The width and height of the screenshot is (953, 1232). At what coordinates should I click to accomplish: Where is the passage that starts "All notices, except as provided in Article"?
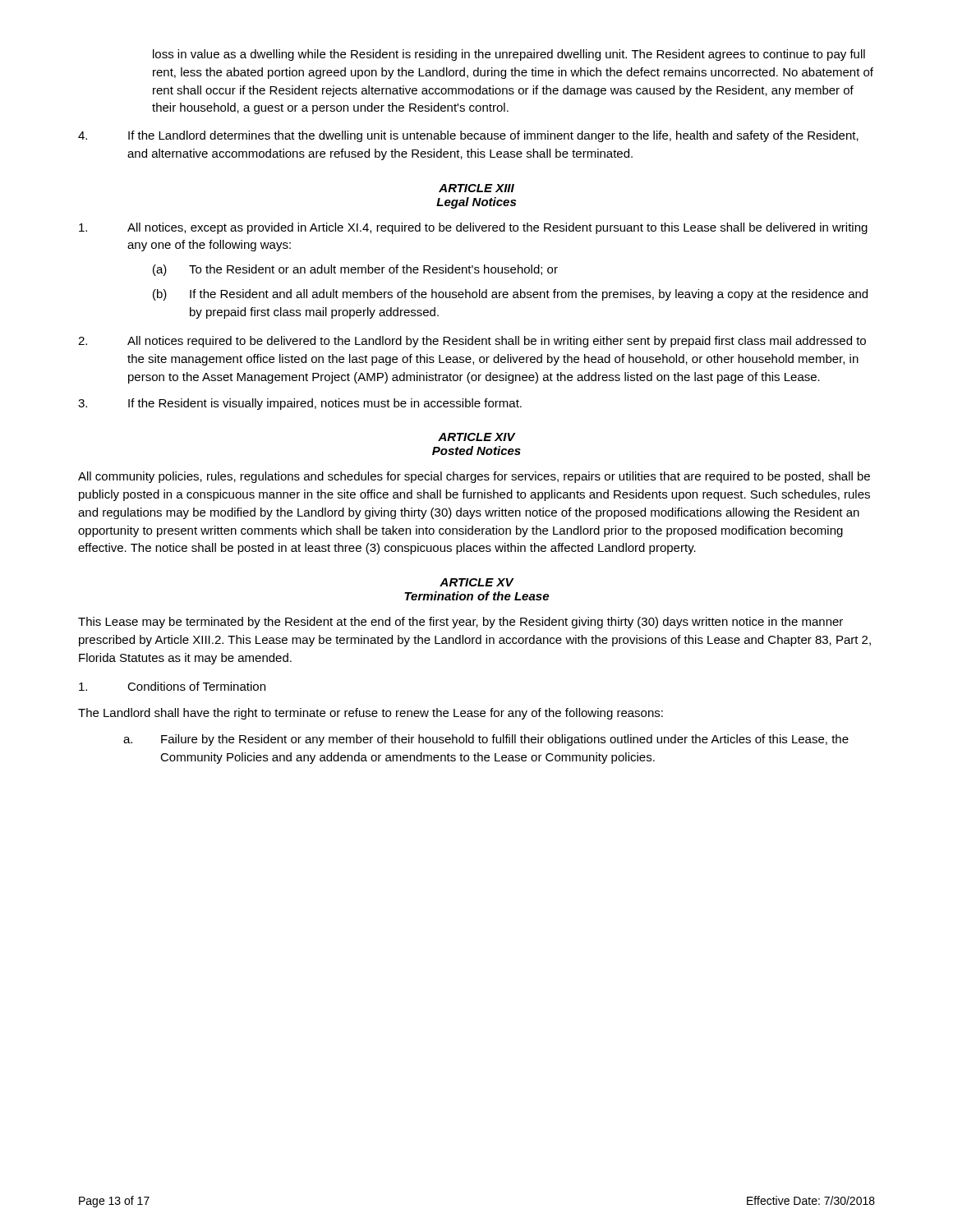[476, 236]
